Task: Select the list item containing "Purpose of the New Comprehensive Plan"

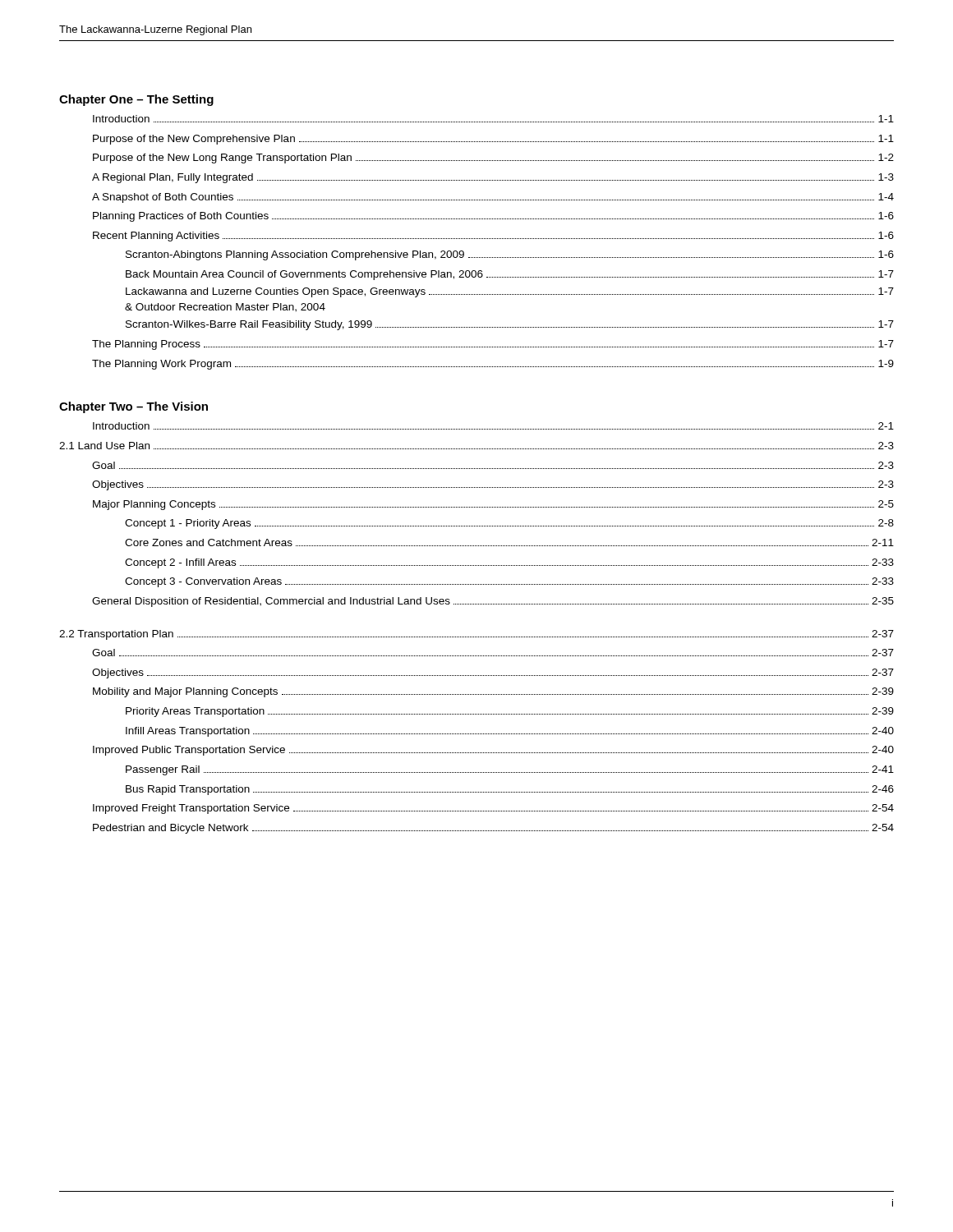Action: tap(493, 138)
